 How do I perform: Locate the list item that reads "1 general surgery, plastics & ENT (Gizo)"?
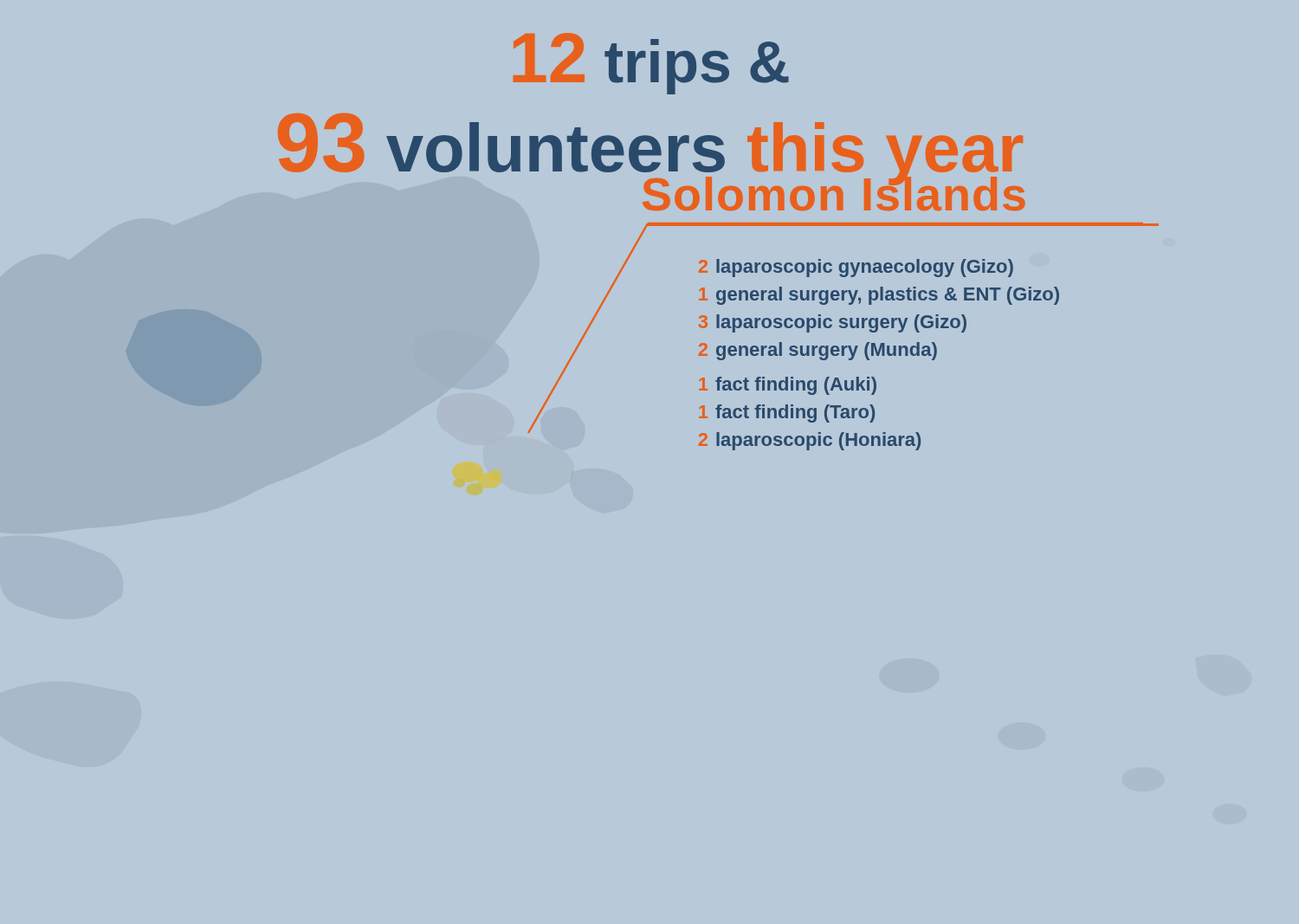pyautogui.click(x=872, y=294)
